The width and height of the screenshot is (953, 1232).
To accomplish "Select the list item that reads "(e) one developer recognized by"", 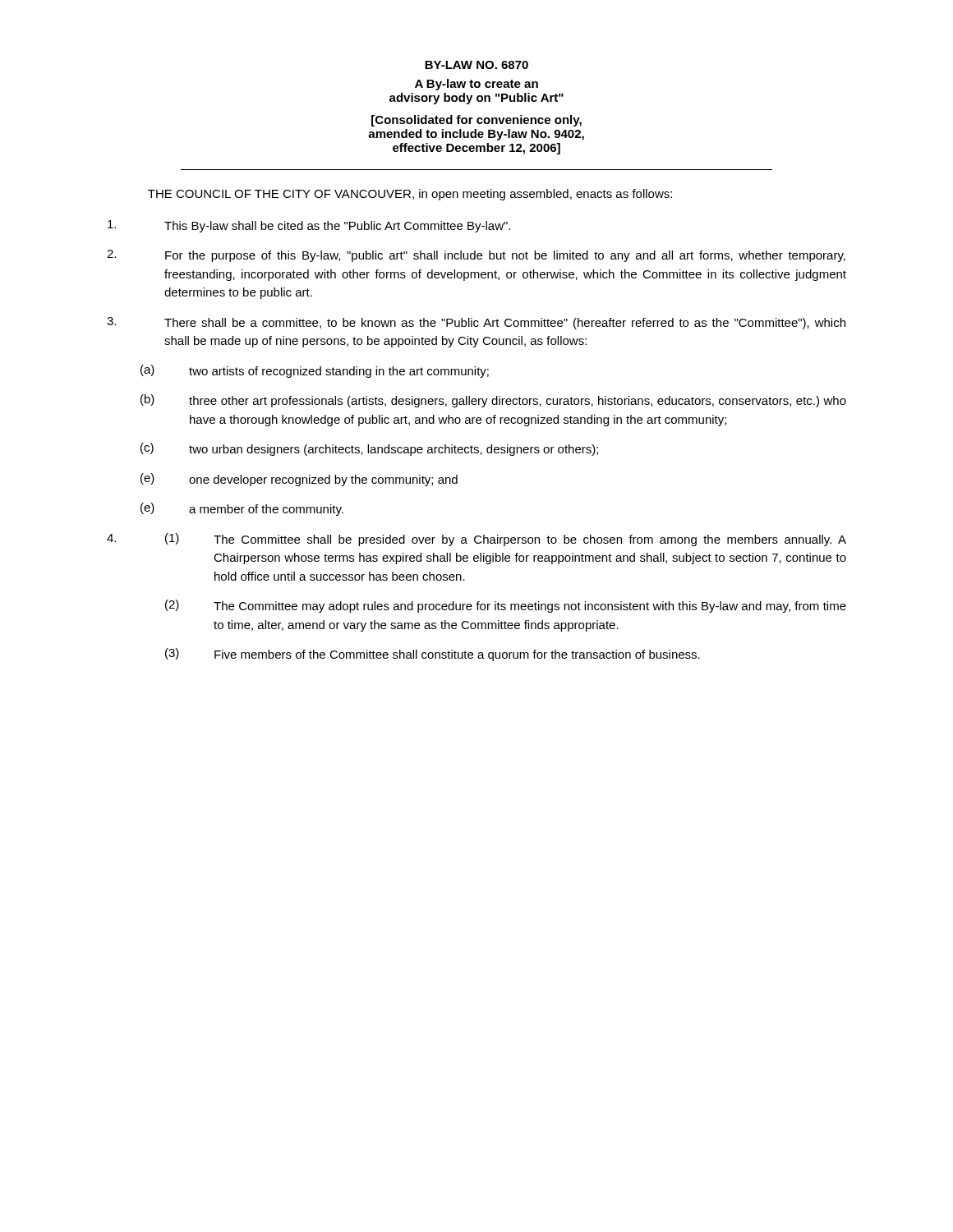I will [299, 480].
